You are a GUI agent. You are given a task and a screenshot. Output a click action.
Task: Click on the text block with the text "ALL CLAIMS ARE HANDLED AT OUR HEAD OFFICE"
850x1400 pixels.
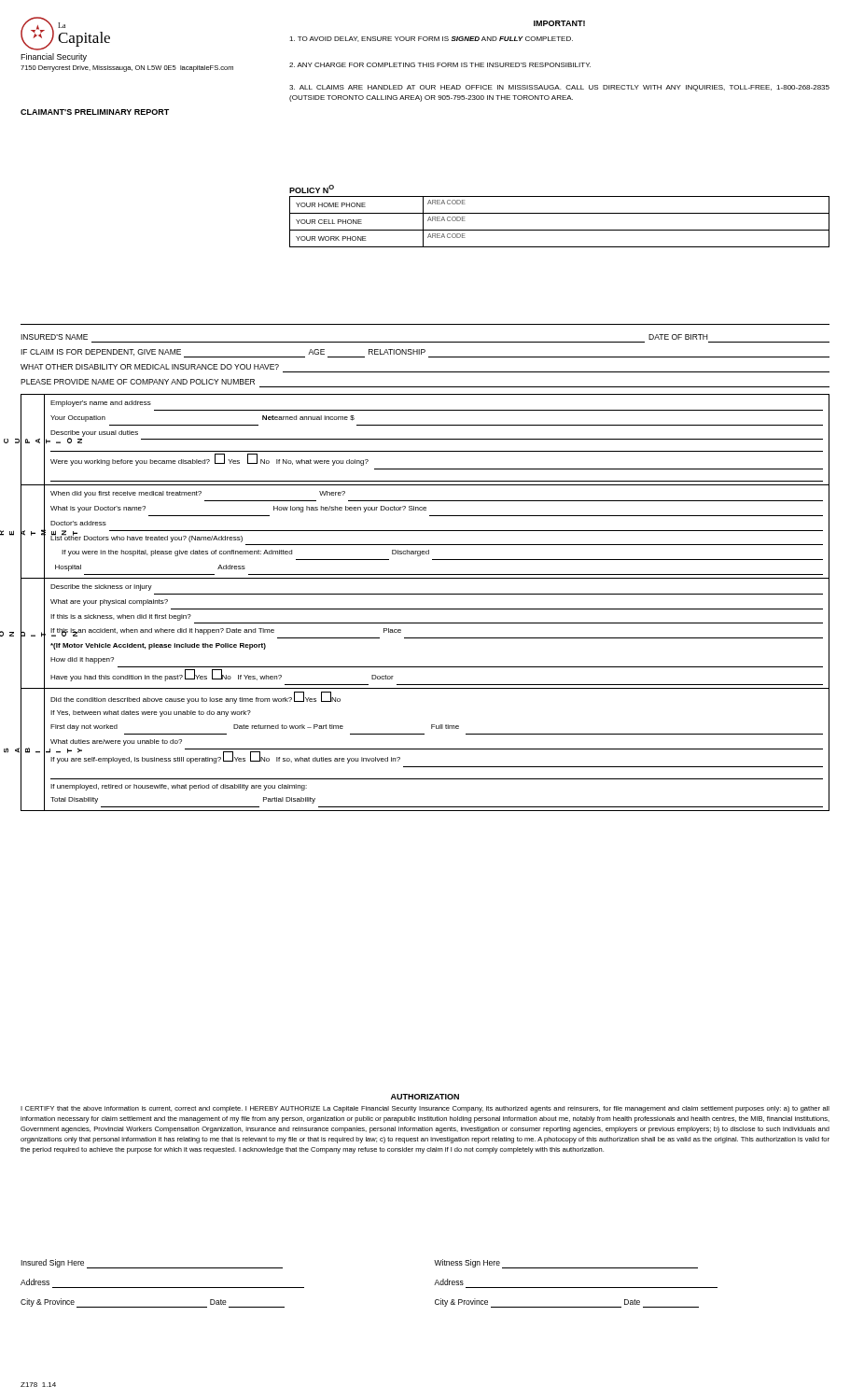click(x=559, y=92)
